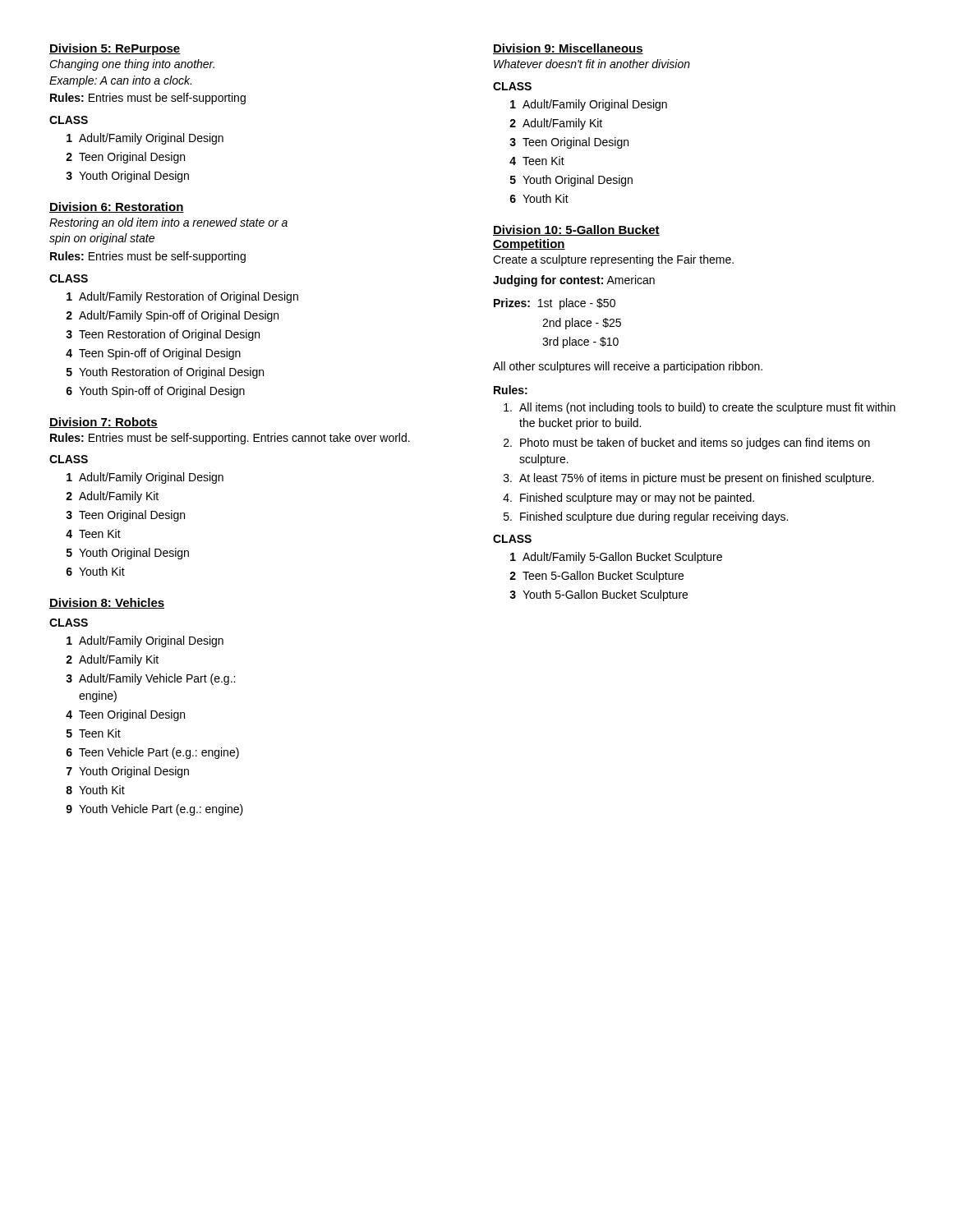
Task: Select the list item containing "5.Finished sculpture due during regular receiving"
Action: point(698,518)
